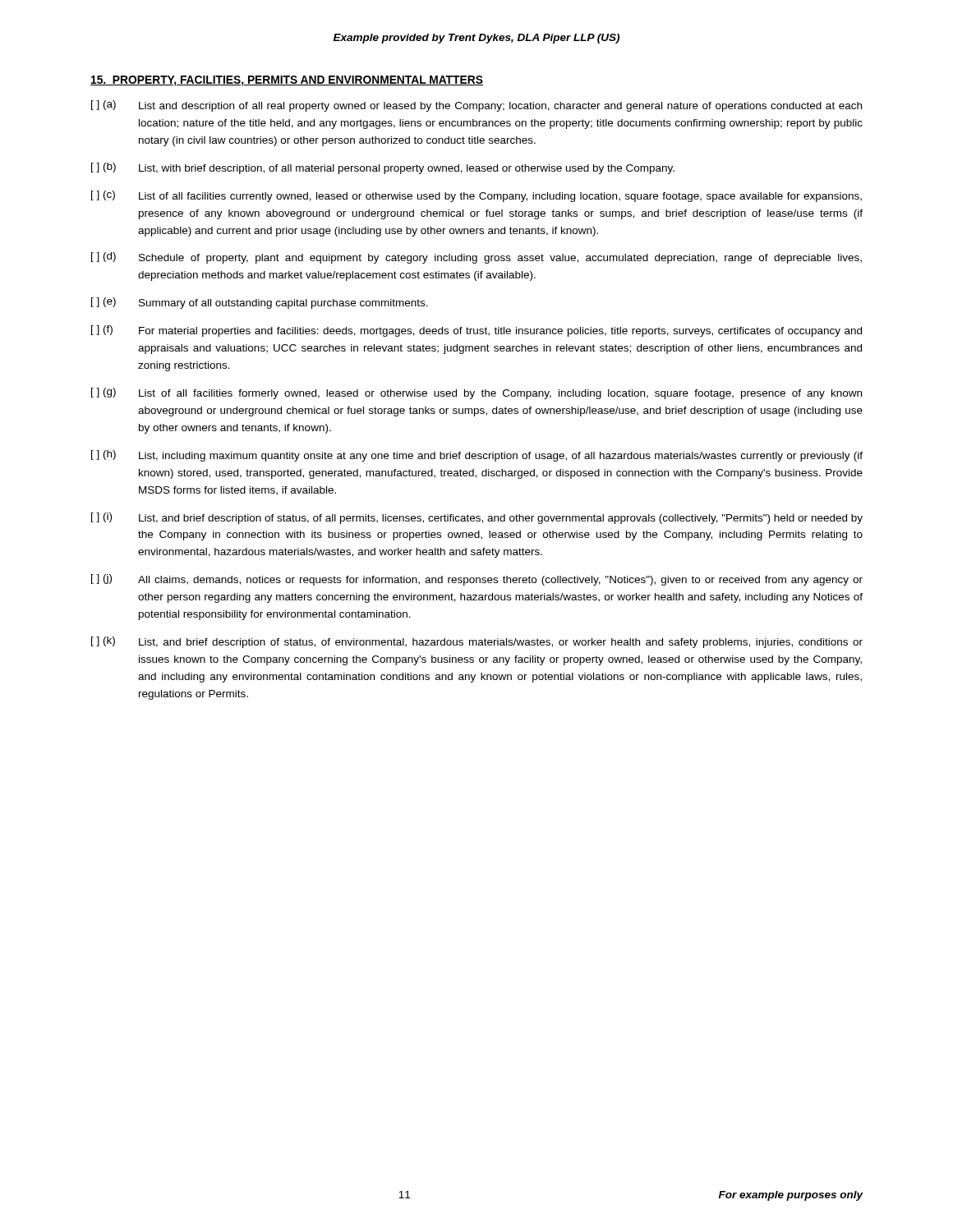Find the text starting "[ ] (k) List, and brief"
The image size is (953, 1232).
[x=476, y=668]
